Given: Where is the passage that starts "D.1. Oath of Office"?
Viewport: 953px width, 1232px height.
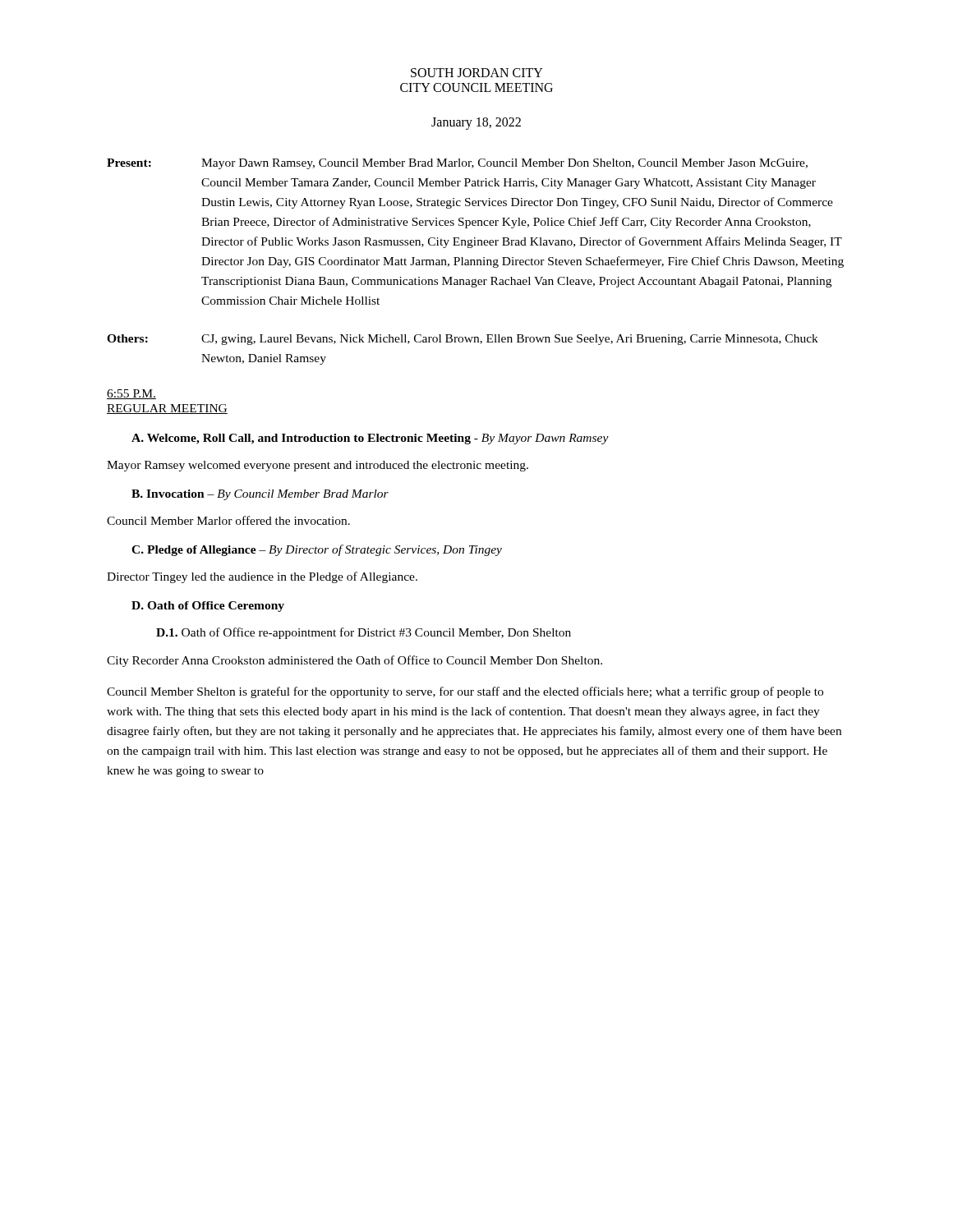Looking at the screenshot, I should [x=364, y=632].
